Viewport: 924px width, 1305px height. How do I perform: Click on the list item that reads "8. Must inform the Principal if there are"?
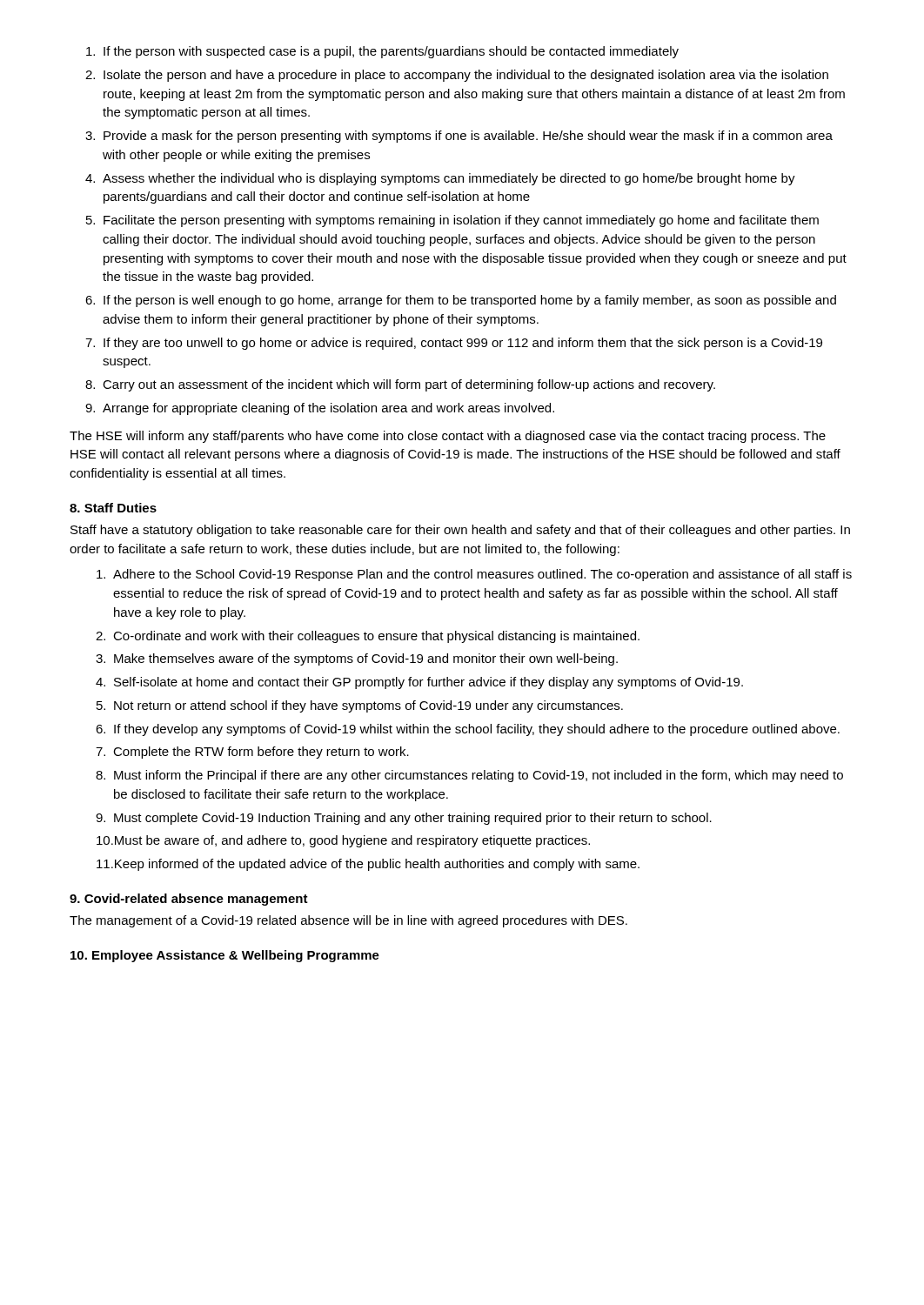click(462, 785)
